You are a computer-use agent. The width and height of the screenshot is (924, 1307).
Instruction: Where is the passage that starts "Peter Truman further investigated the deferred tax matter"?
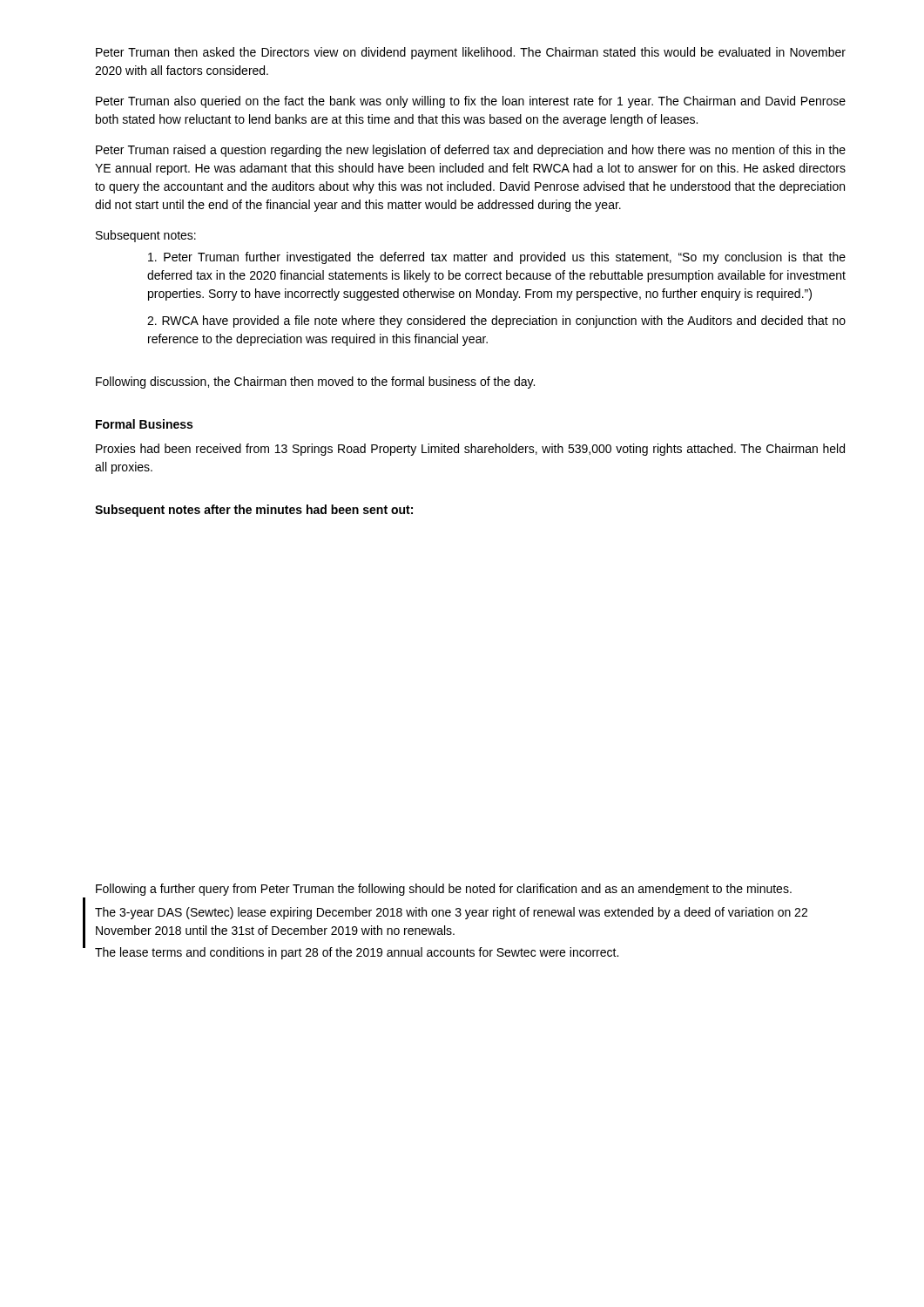pyautogui.click(x=496, y=275)
